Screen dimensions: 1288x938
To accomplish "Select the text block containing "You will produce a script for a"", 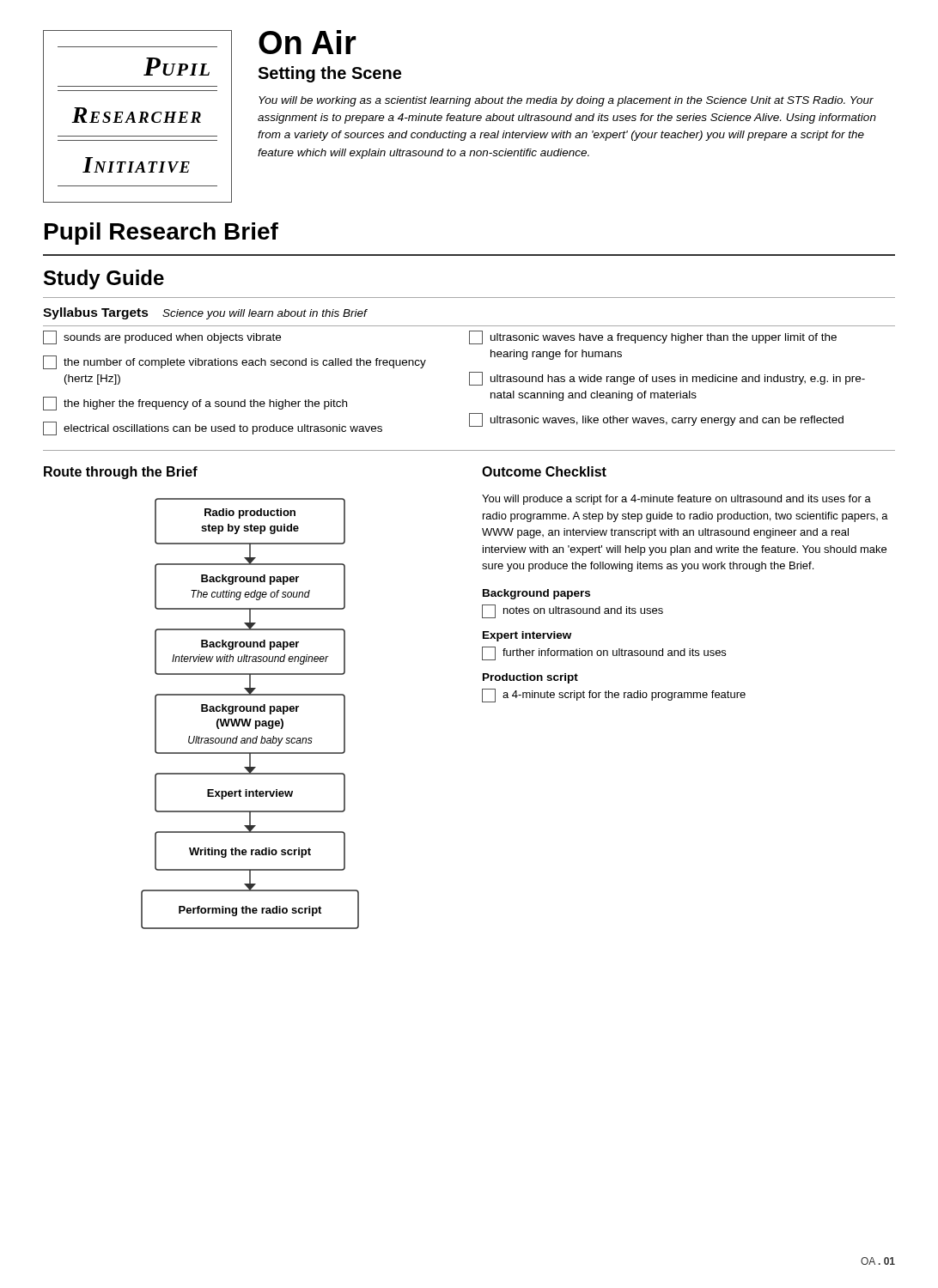I will [x=685, y=532].
